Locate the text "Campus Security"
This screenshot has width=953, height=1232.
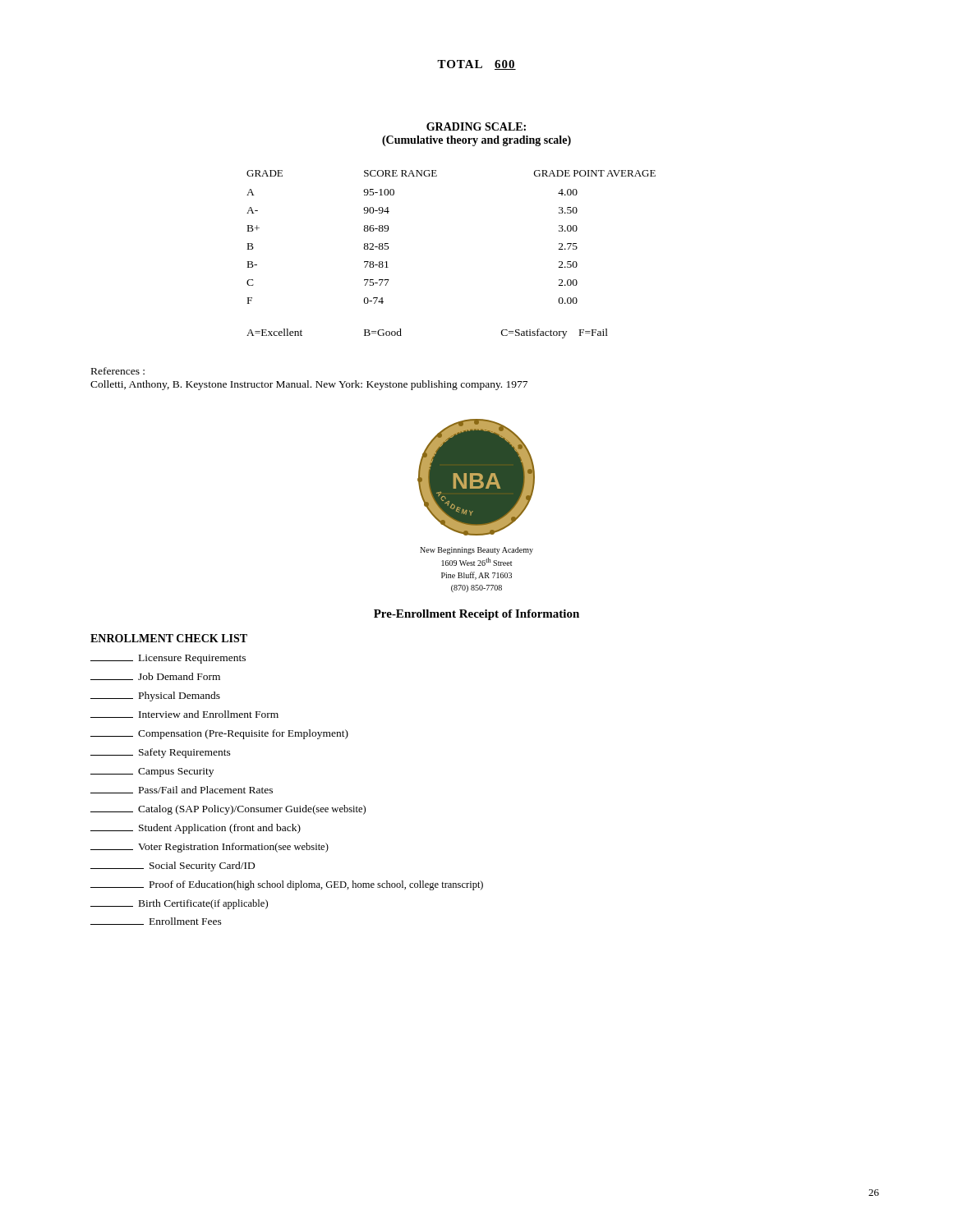tap(152, 771)
